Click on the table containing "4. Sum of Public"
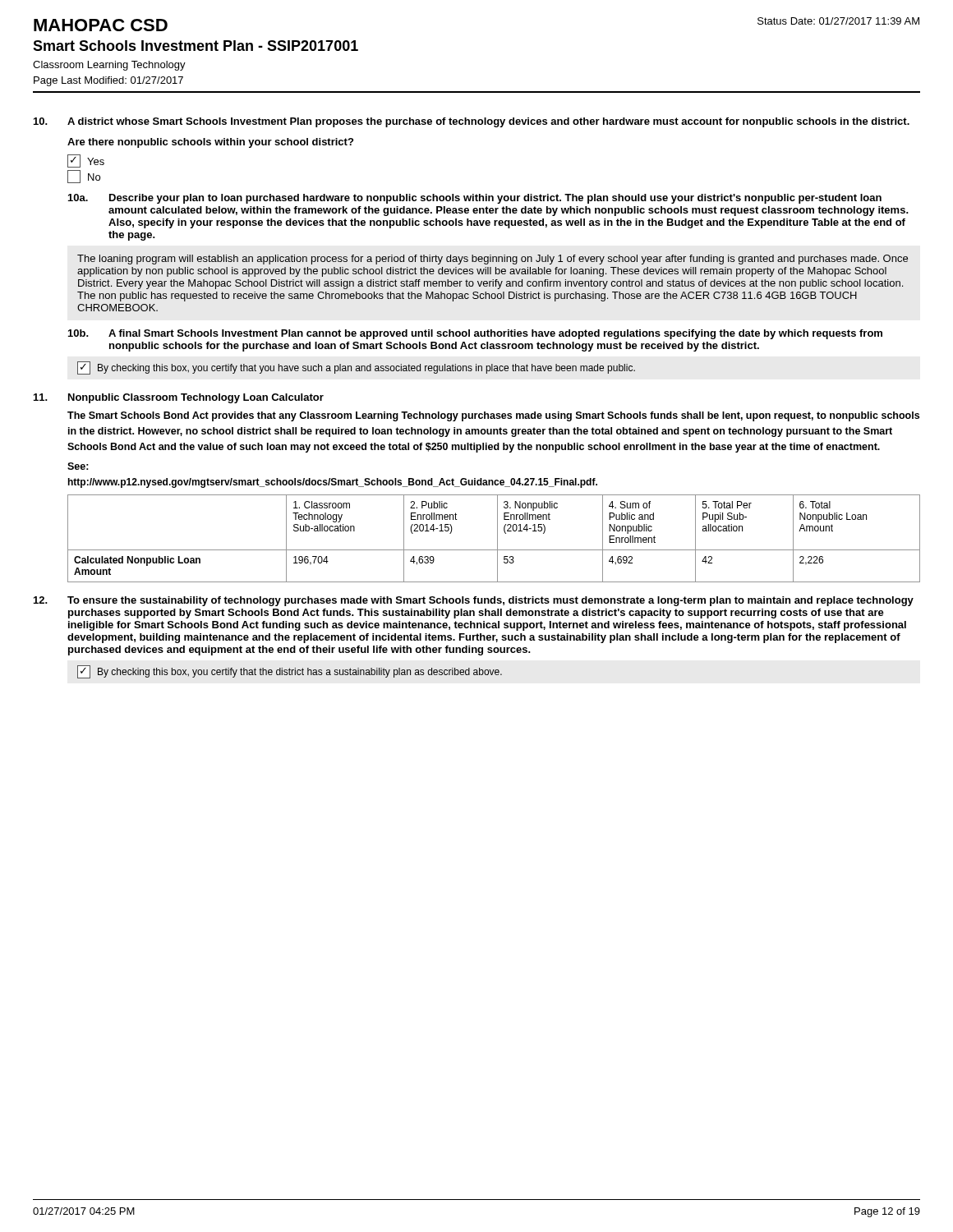This screenshot has width=953, height=1232. coord(494,538)
